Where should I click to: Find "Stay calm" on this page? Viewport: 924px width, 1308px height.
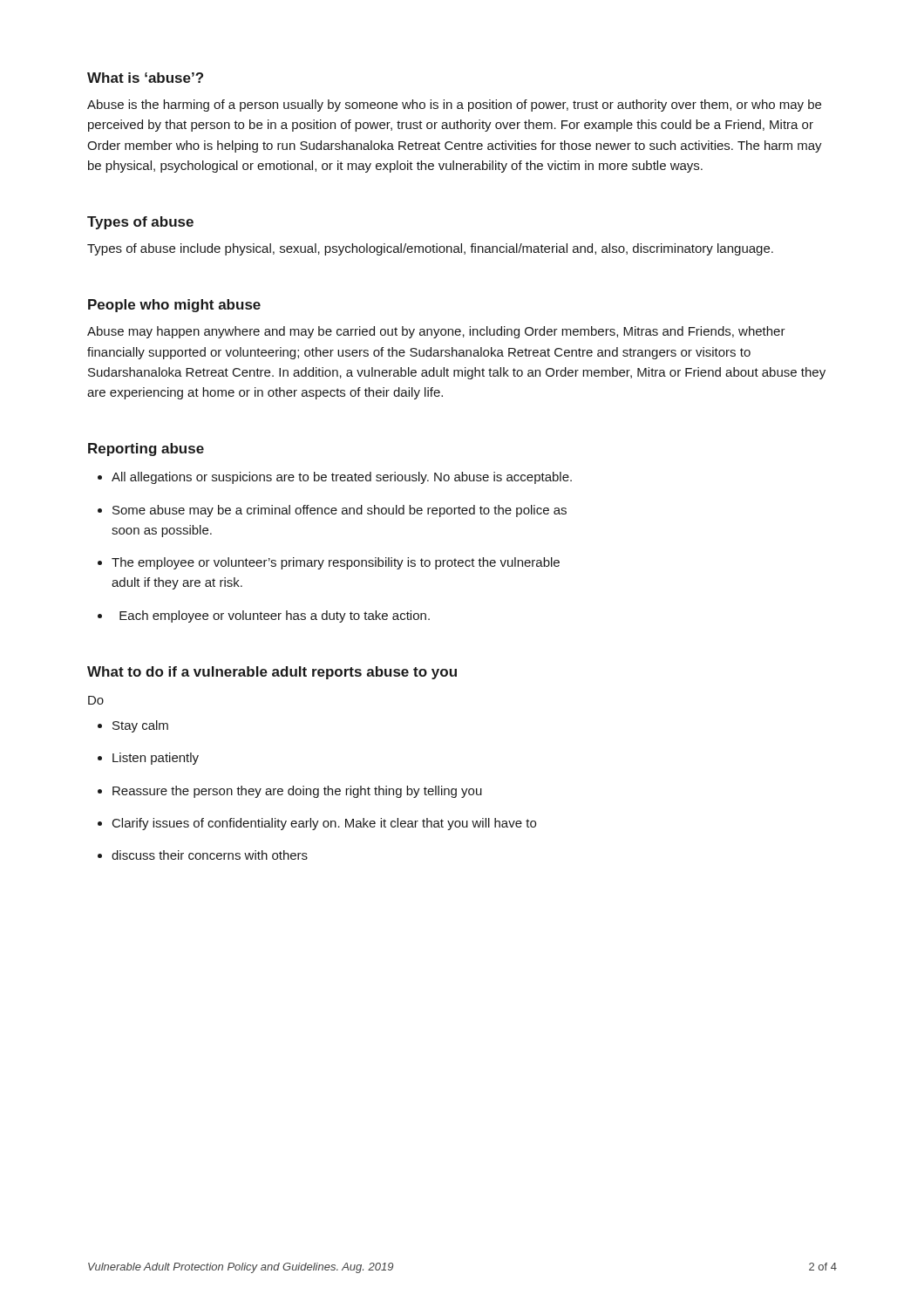tap(140, 725)
